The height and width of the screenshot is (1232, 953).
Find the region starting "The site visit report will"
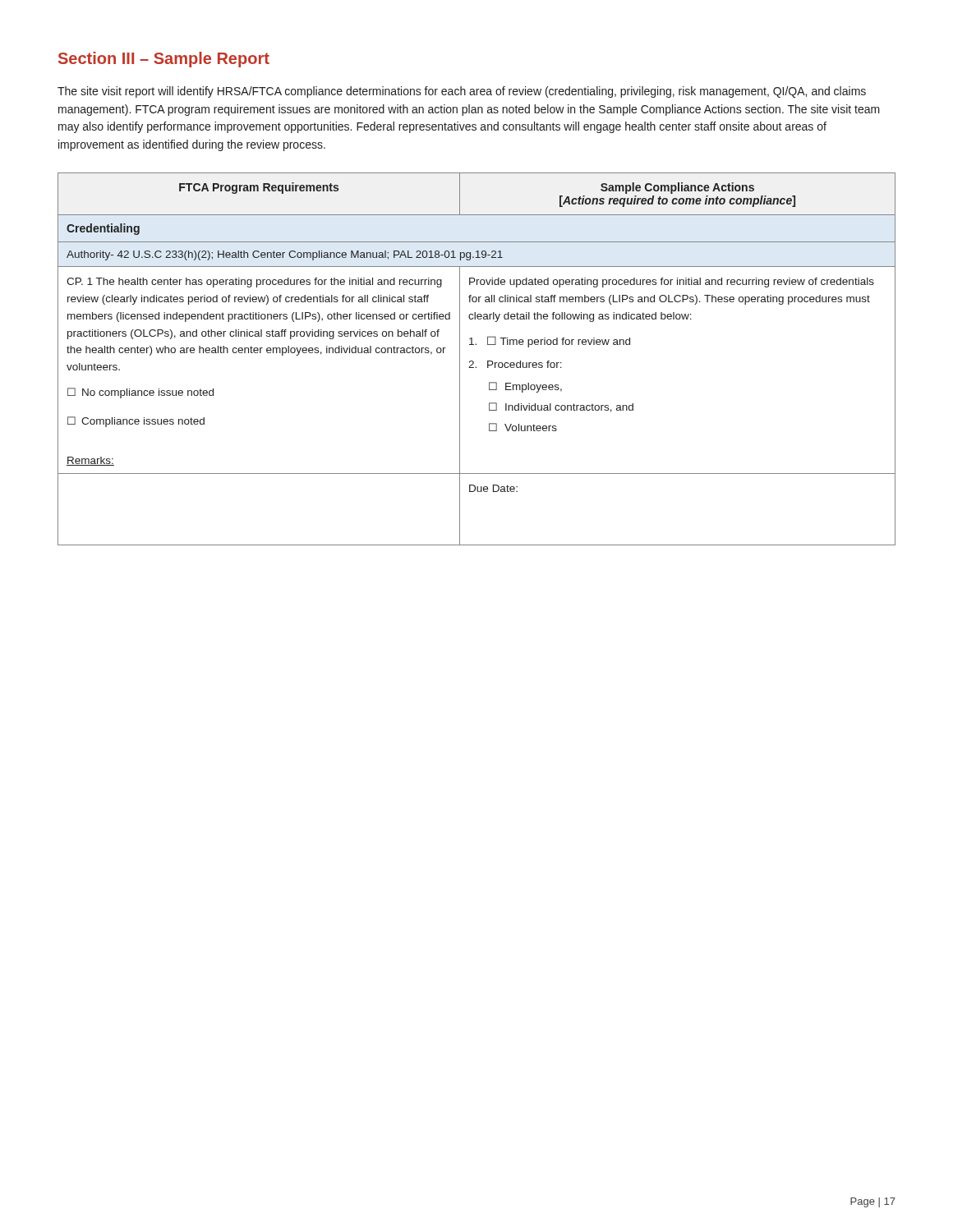[469, 118]
